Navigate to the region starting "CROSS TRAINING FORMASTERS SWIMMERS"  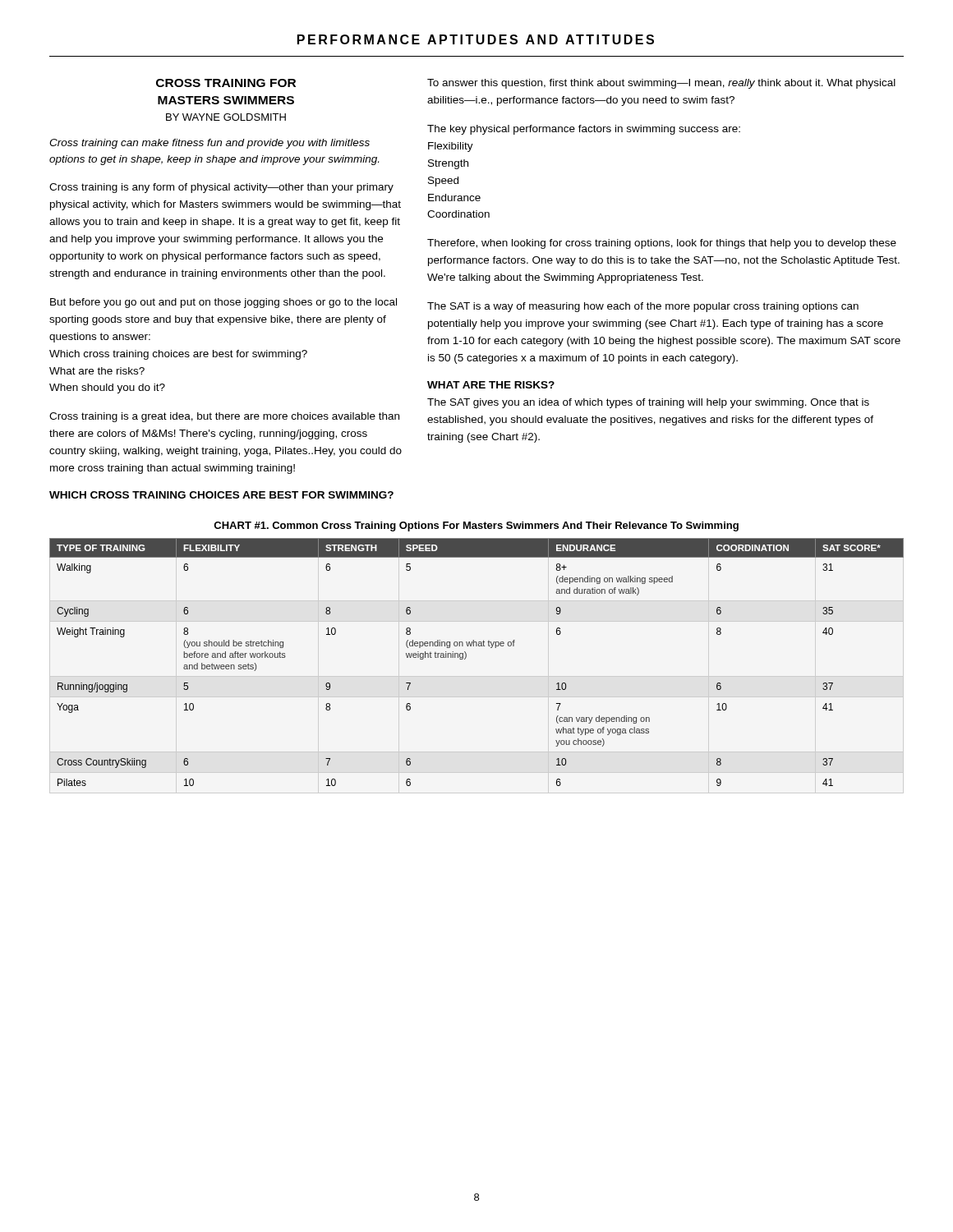226,91
